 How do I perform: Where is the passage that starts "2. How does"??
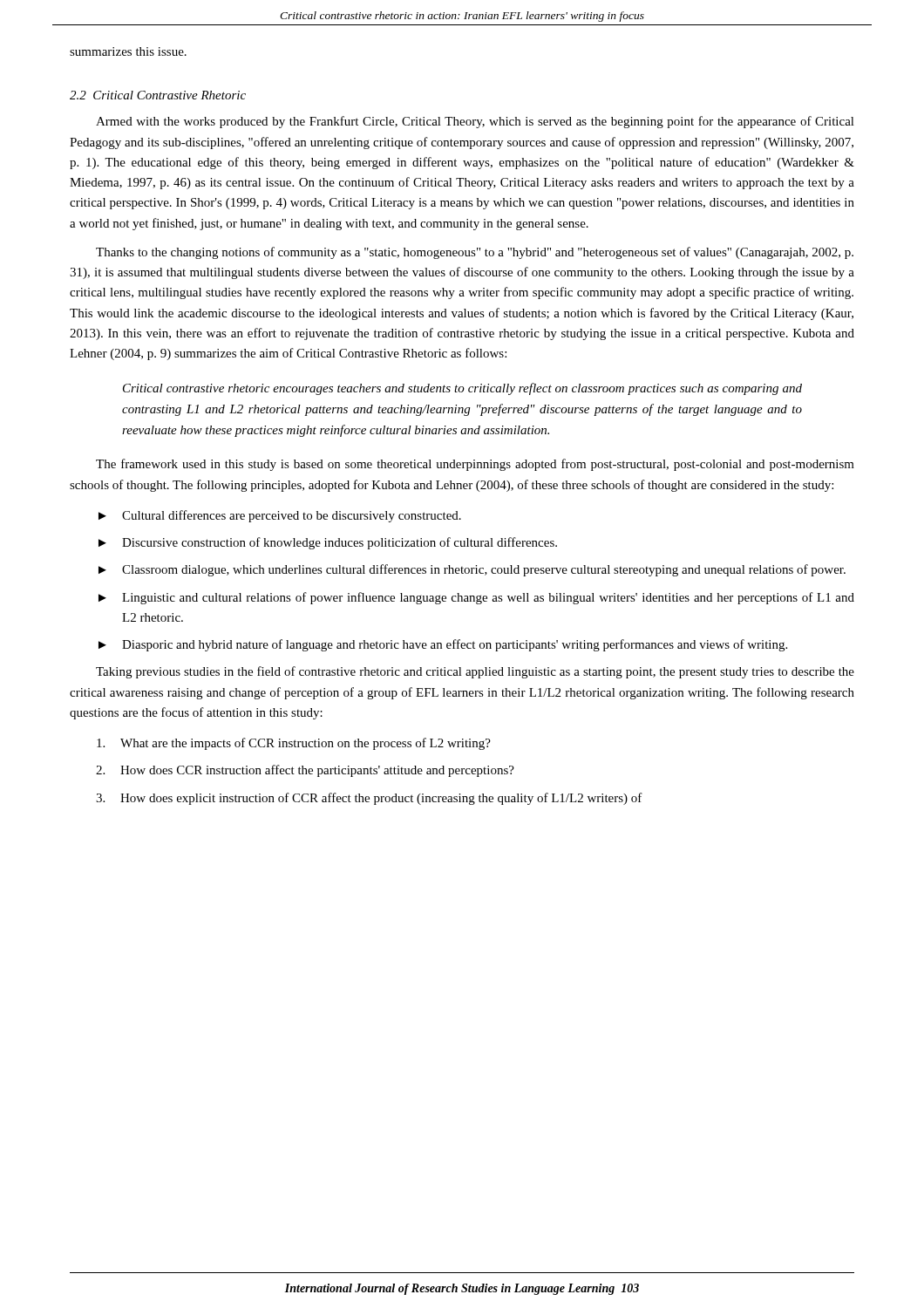(x=475, y=771)
